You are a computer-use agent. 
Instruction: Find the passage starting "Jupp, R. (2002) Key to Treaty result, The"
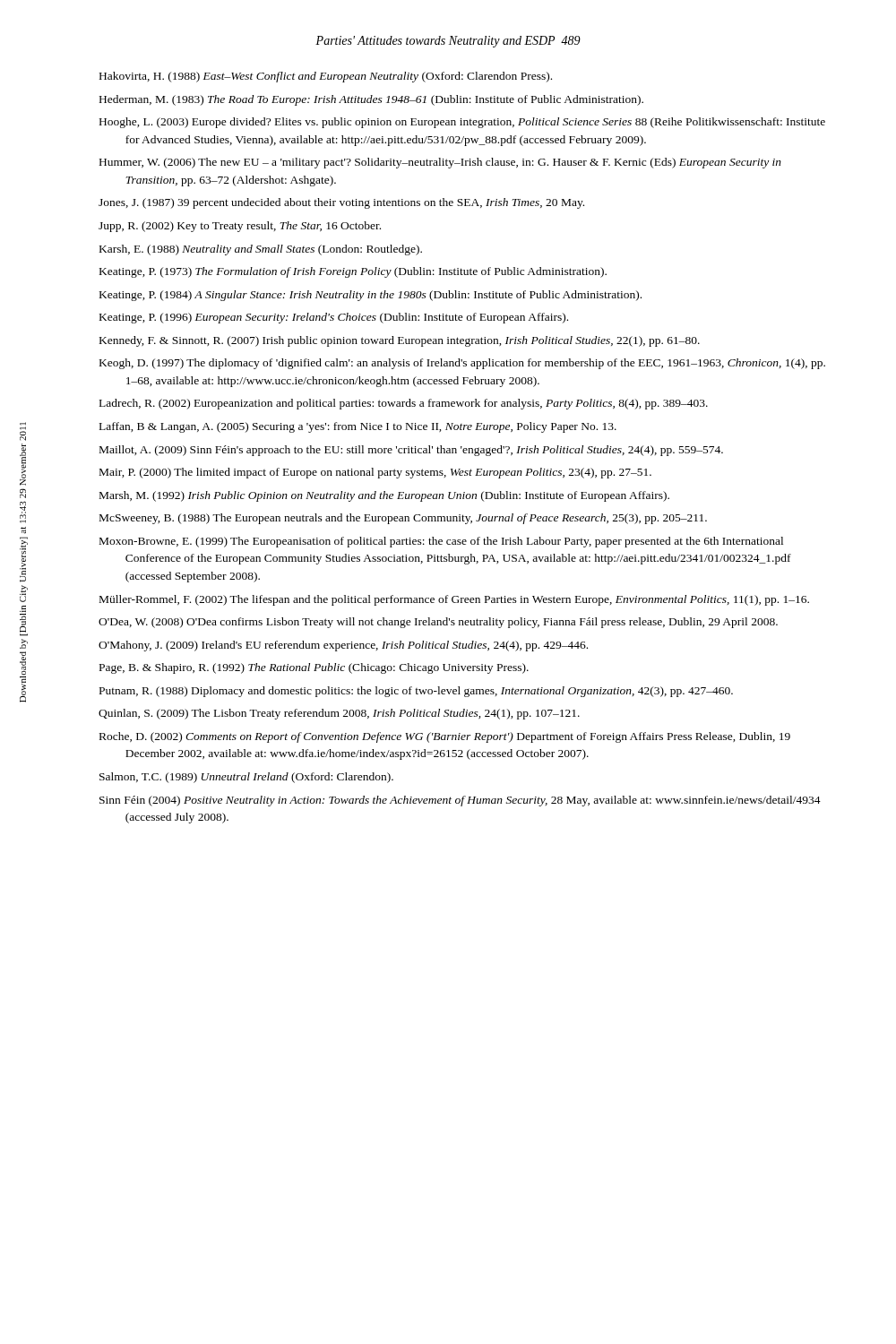240,225
